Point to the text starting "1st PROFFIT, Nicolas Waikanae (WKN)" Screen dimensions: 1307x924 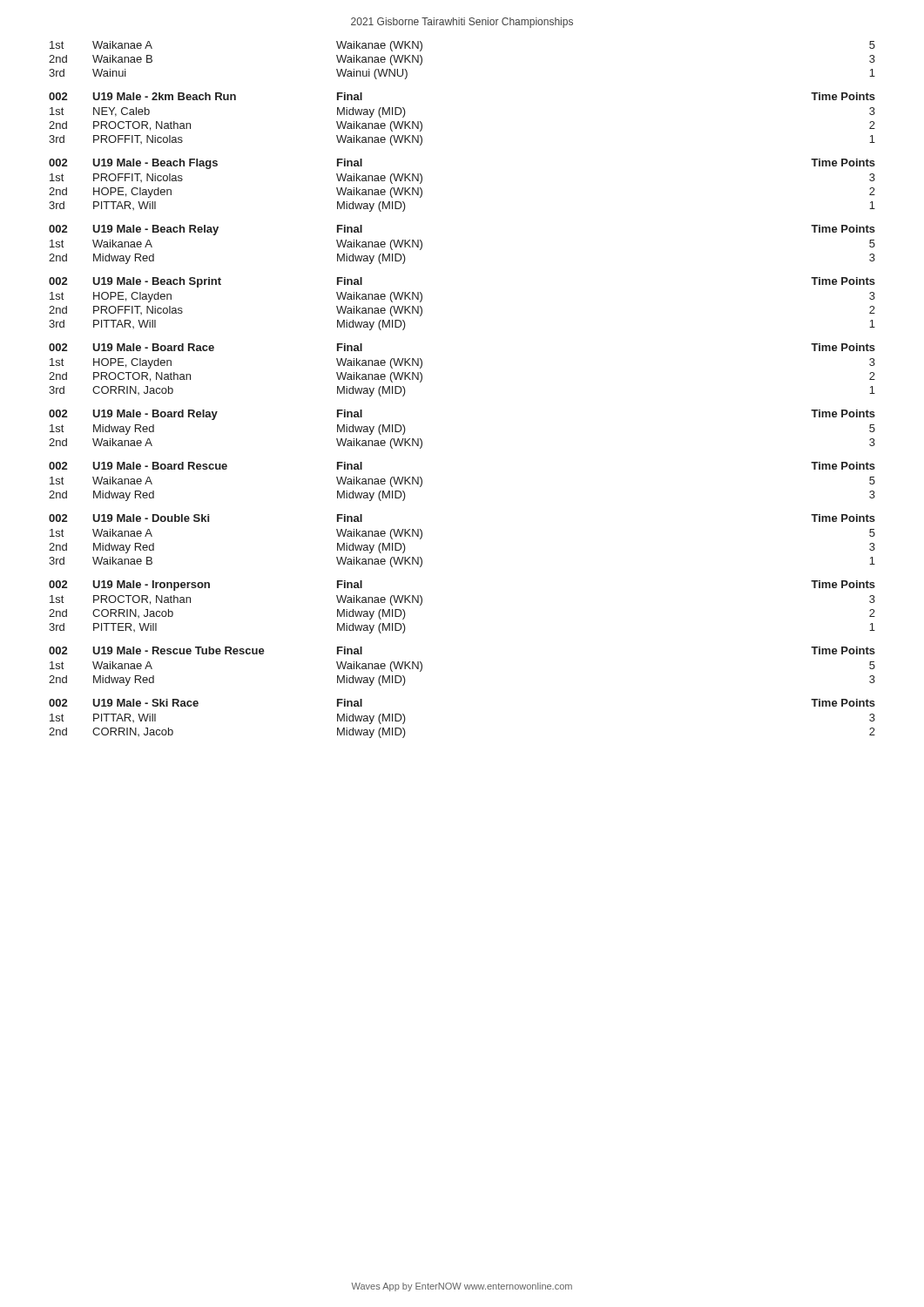pyautogui.click(x=138, y=178)
